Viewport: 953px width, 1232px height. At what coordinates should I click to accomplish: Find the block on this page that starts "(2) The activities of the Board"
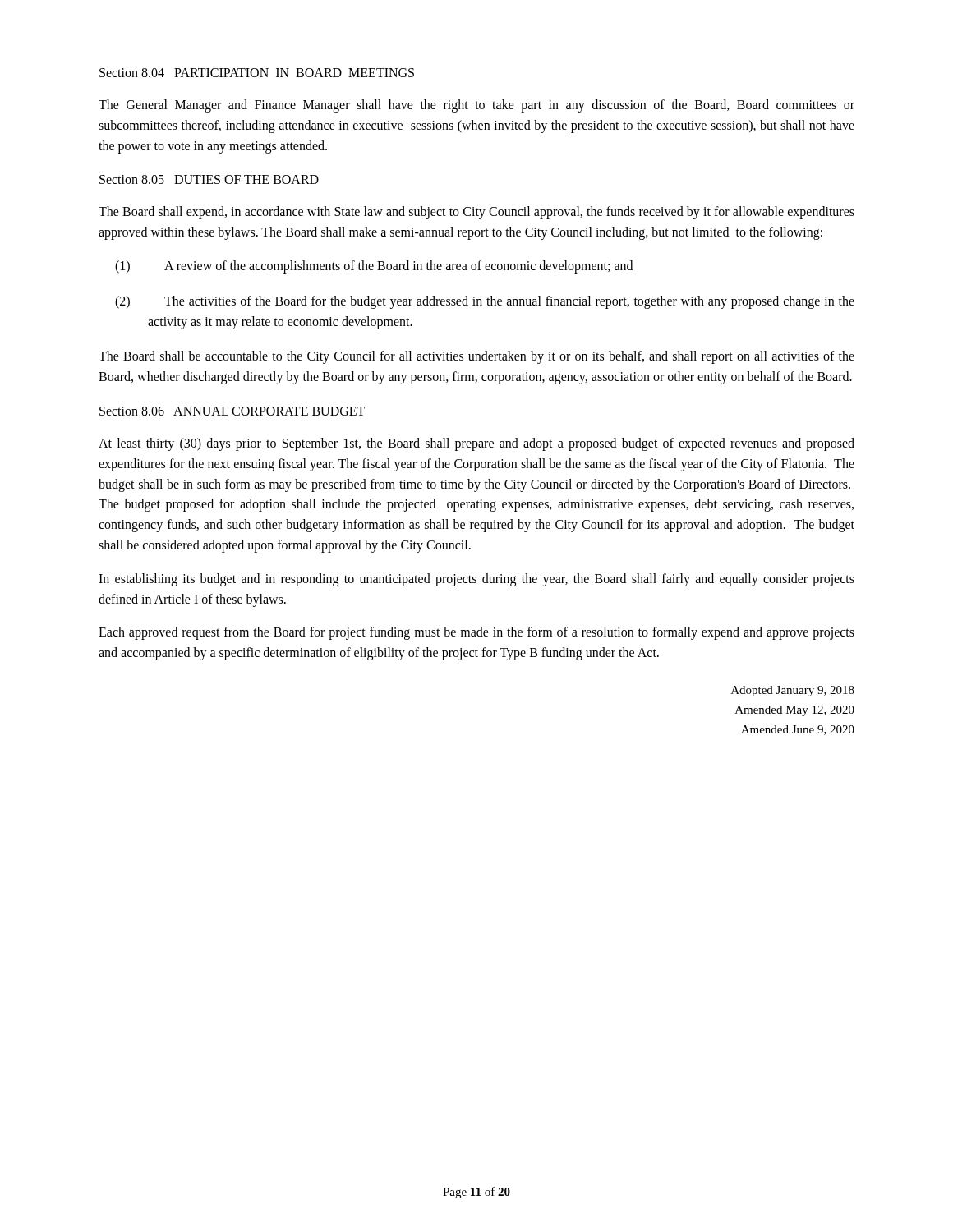point(485,310)
